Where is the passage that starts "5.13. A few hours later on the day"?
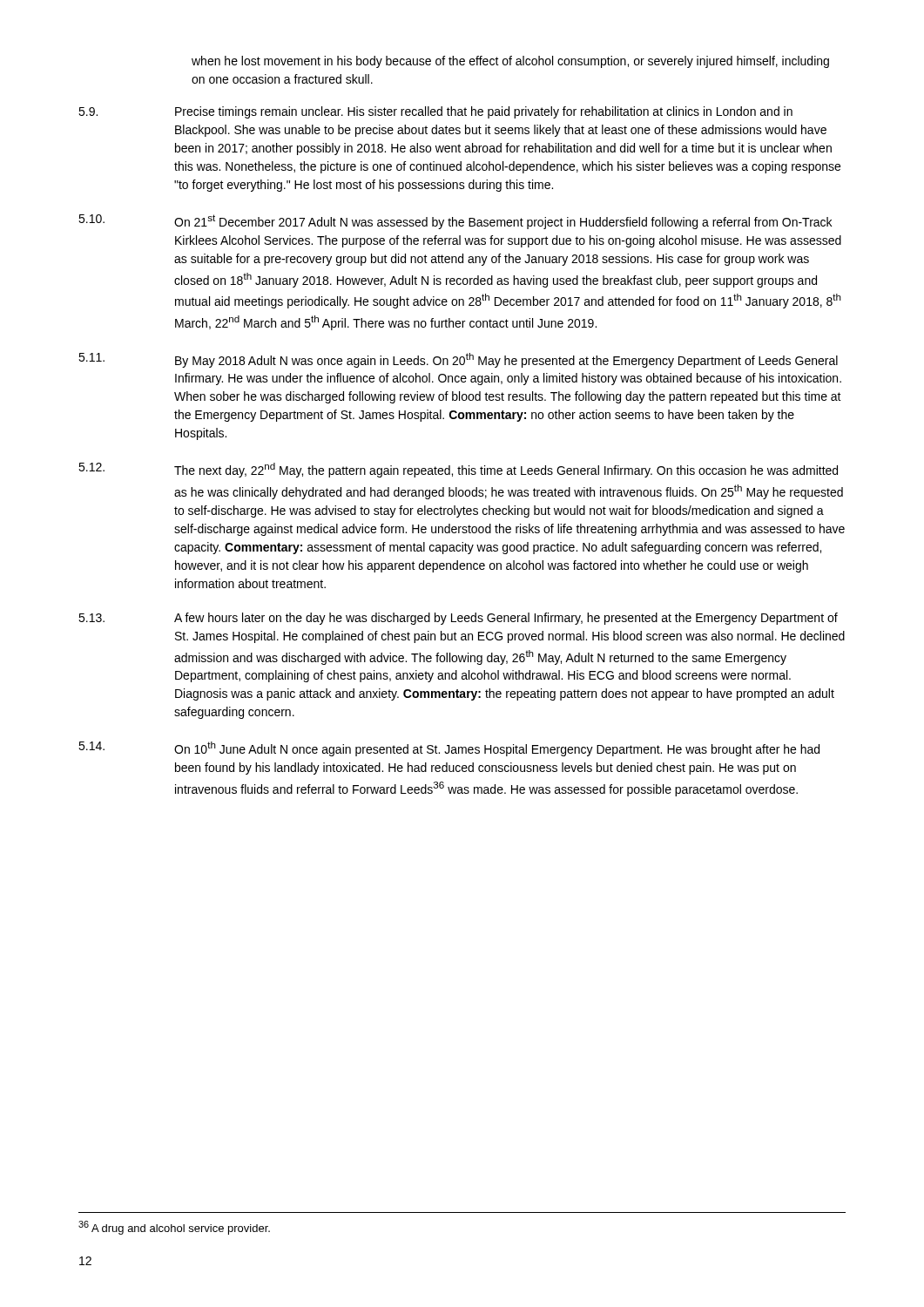The image size is (924, 1307). click(462, 665)
